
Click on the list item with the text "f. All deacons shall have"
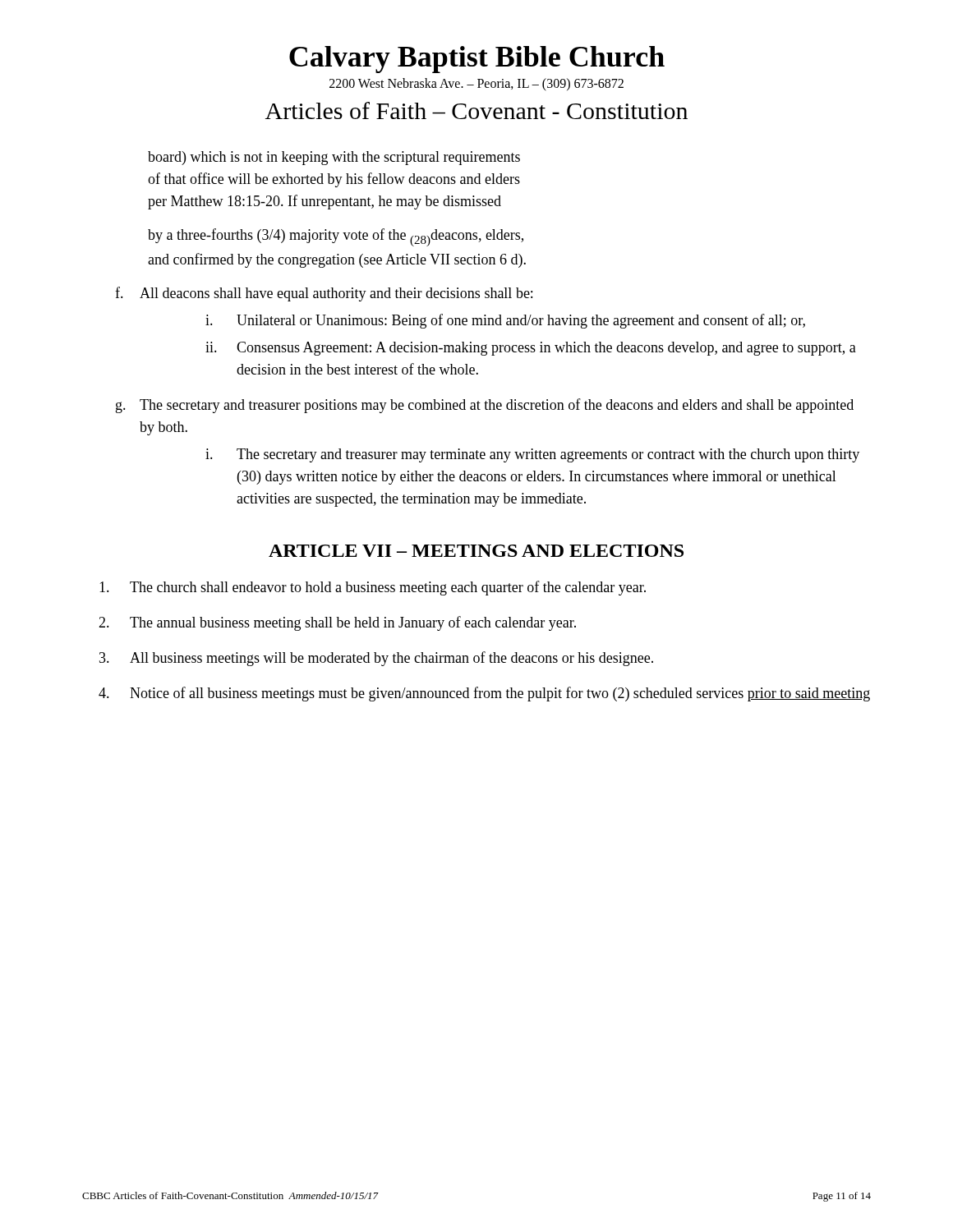click(493, 334)
